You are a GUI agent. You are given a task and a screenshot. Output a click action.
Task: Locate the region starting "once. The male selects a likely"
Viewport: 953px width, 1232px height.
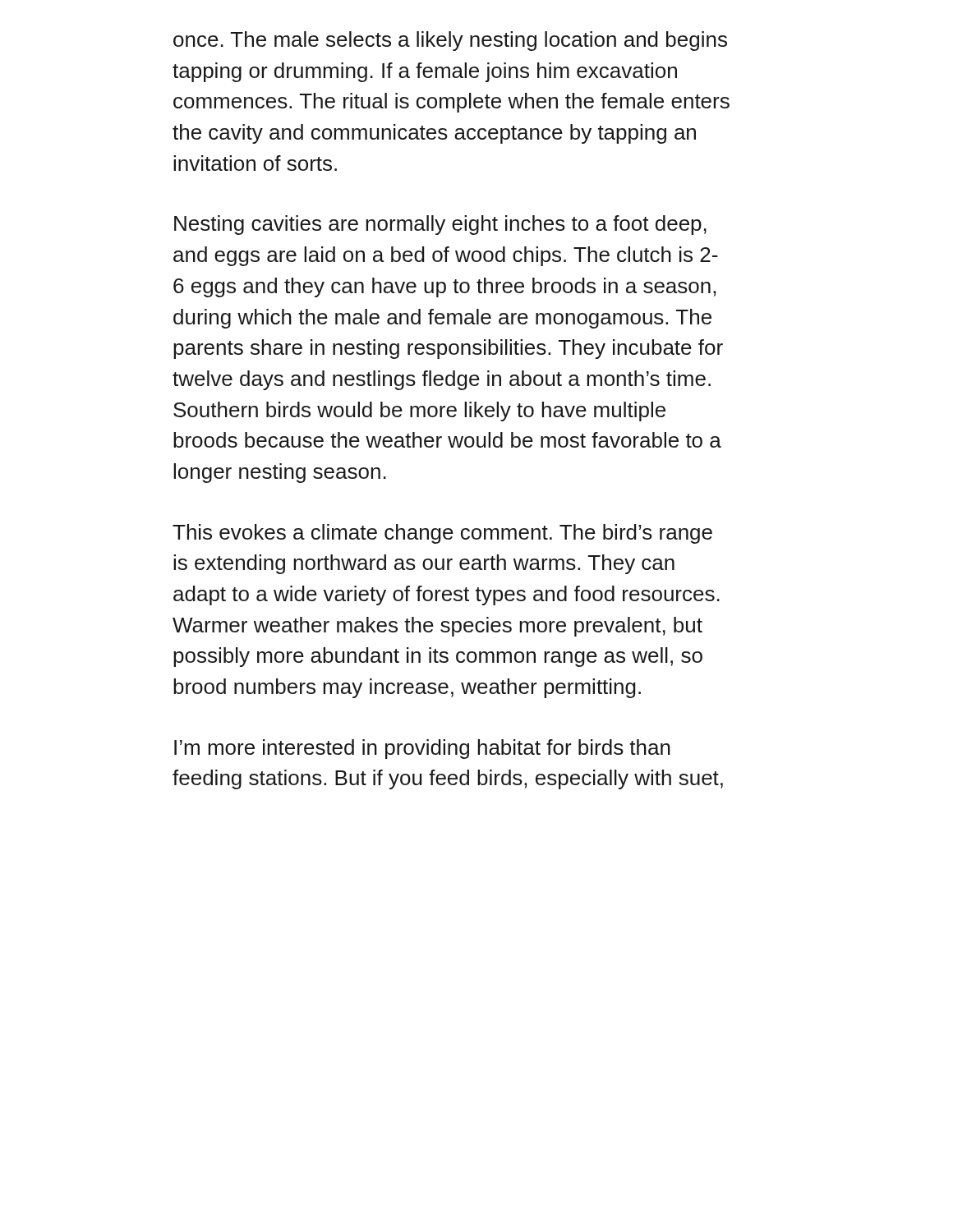tap(451, 101)
